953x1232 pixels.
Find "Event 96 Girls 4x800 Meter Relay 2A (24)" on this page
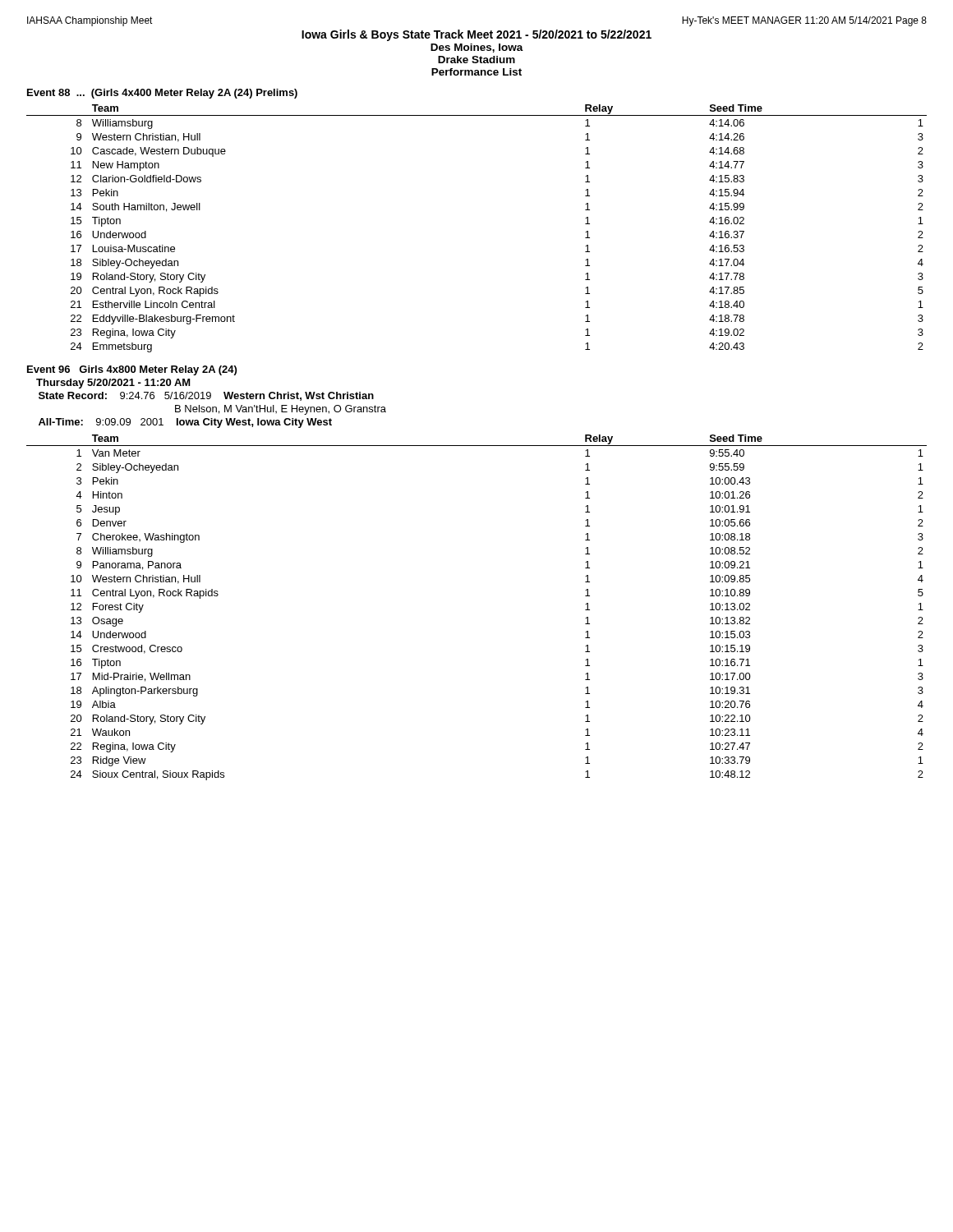(x=132, y=369)
